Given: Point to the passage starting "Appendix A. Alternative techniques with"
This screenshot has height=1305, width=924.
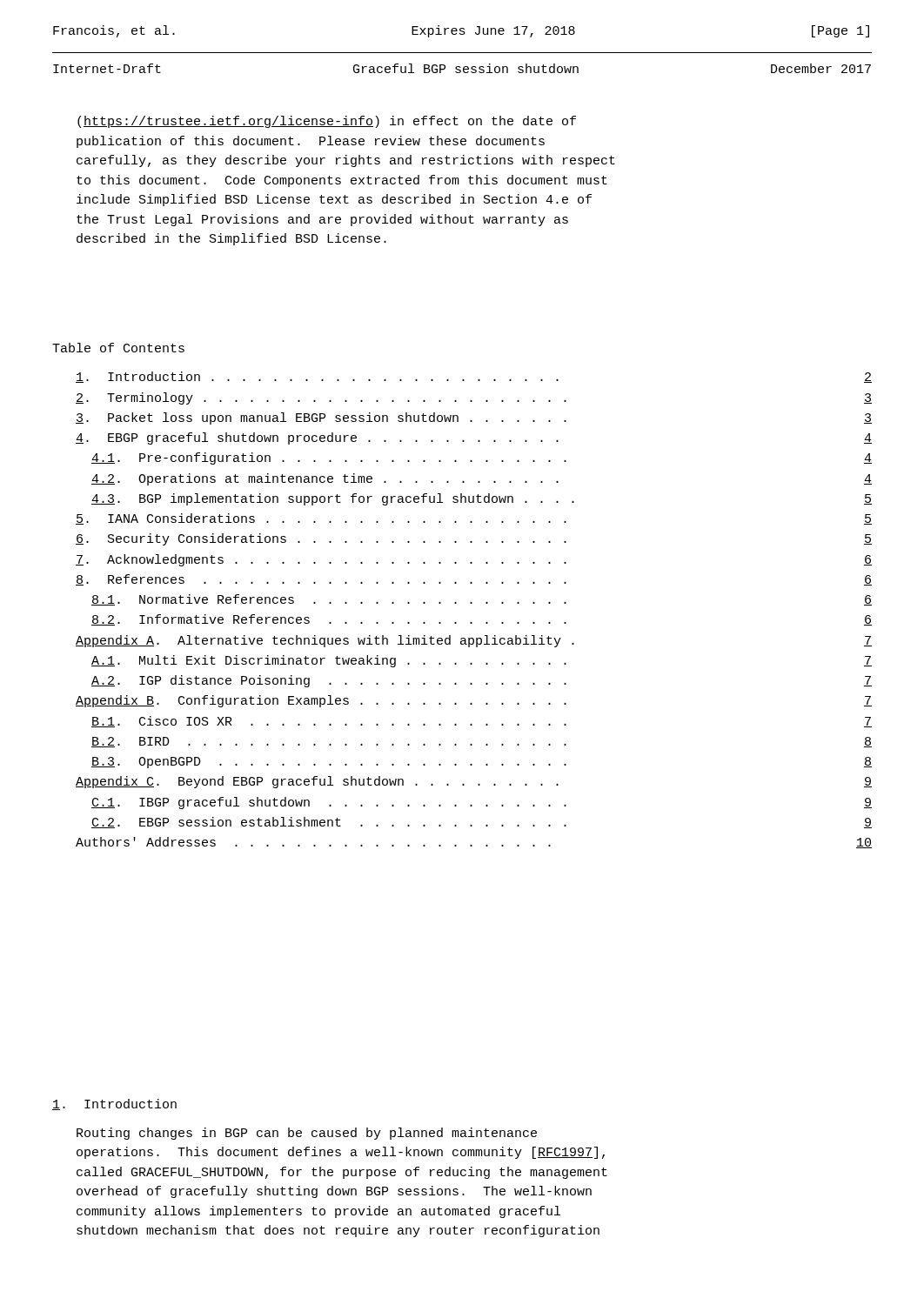Looking at the screenshot, I should coord(462,641).
